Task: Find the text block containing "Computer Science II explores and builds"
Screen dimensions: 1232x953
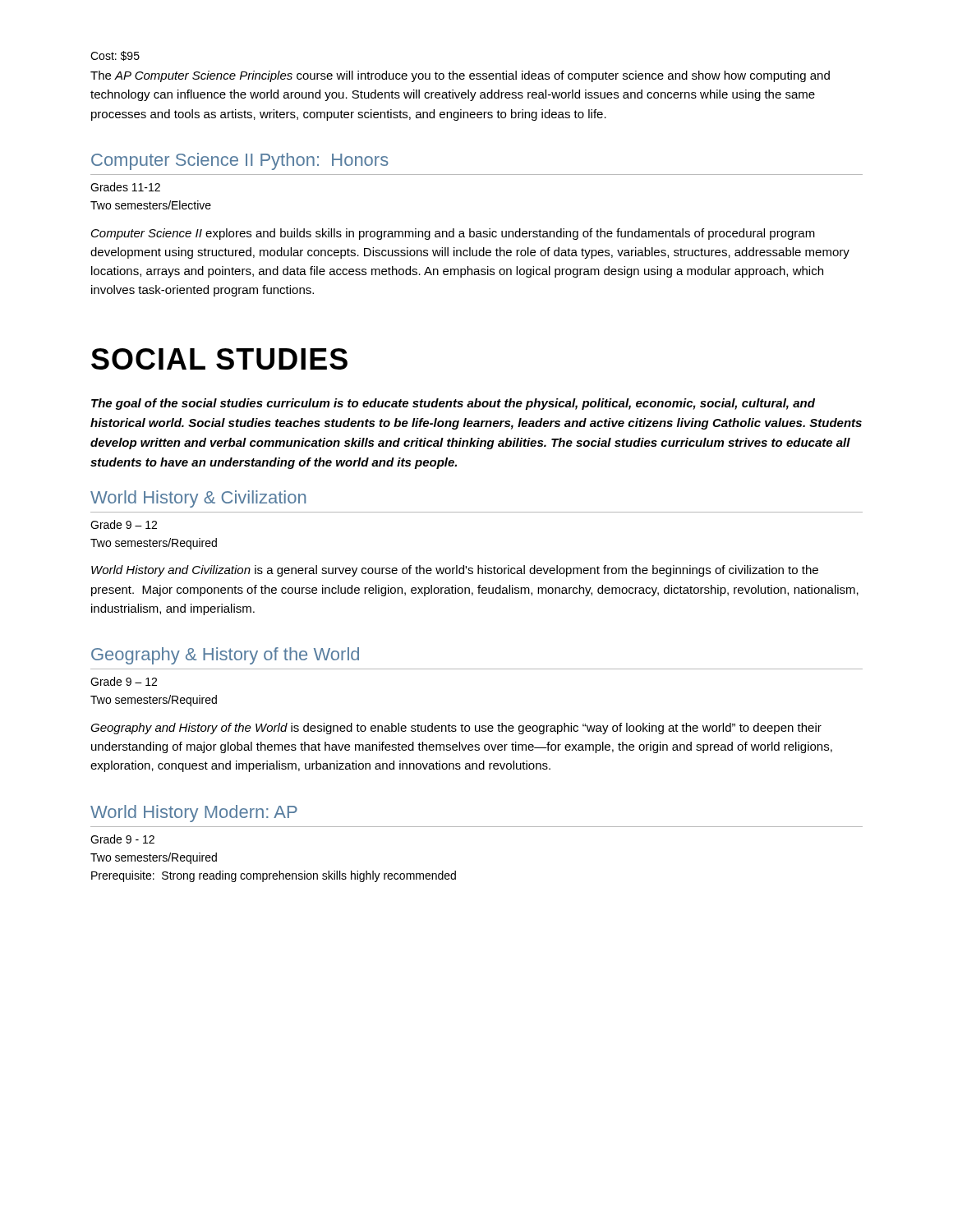Action: point(470,261)
